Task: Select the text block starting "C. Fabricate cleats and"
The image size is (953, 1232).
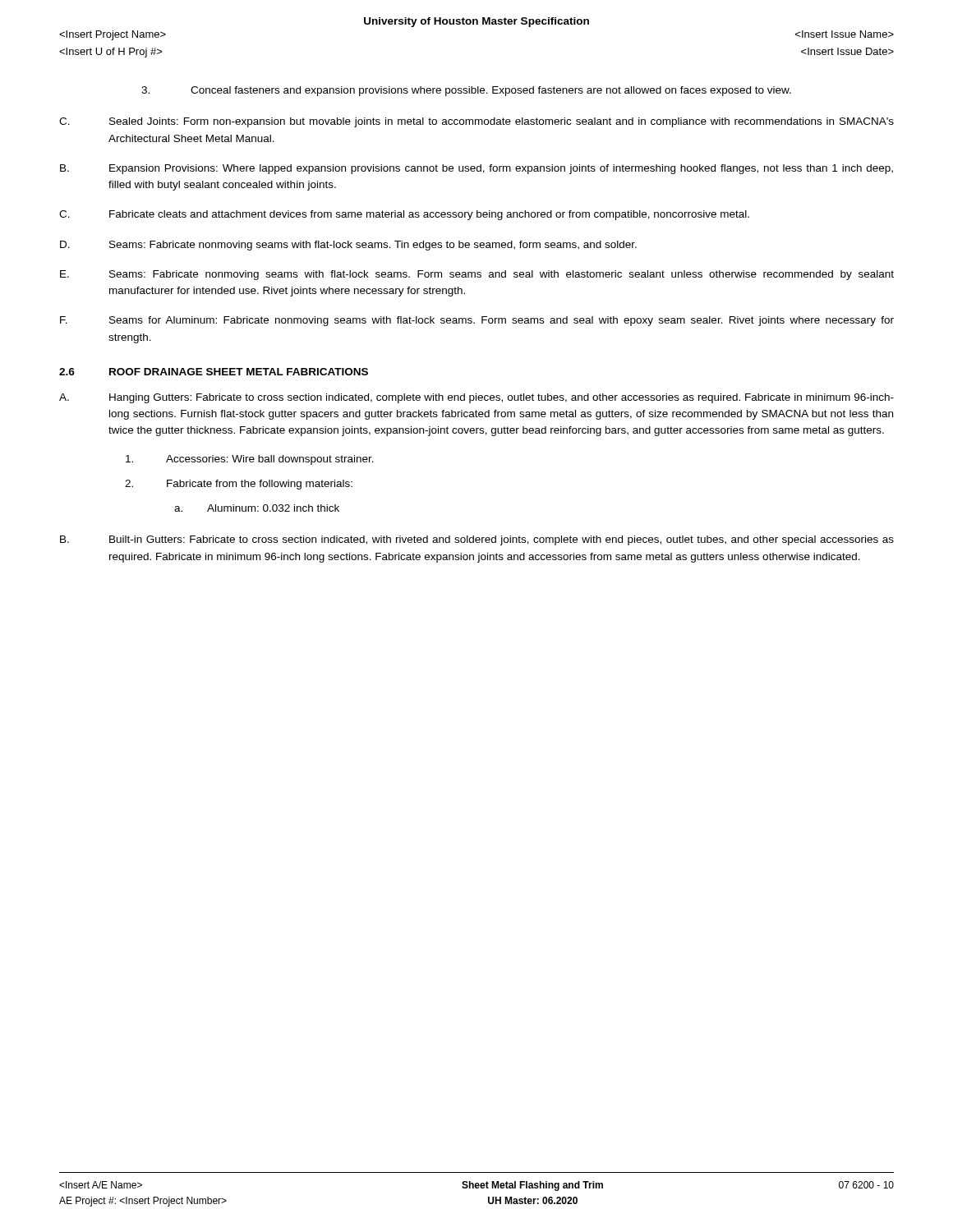Action: [476, 215]
